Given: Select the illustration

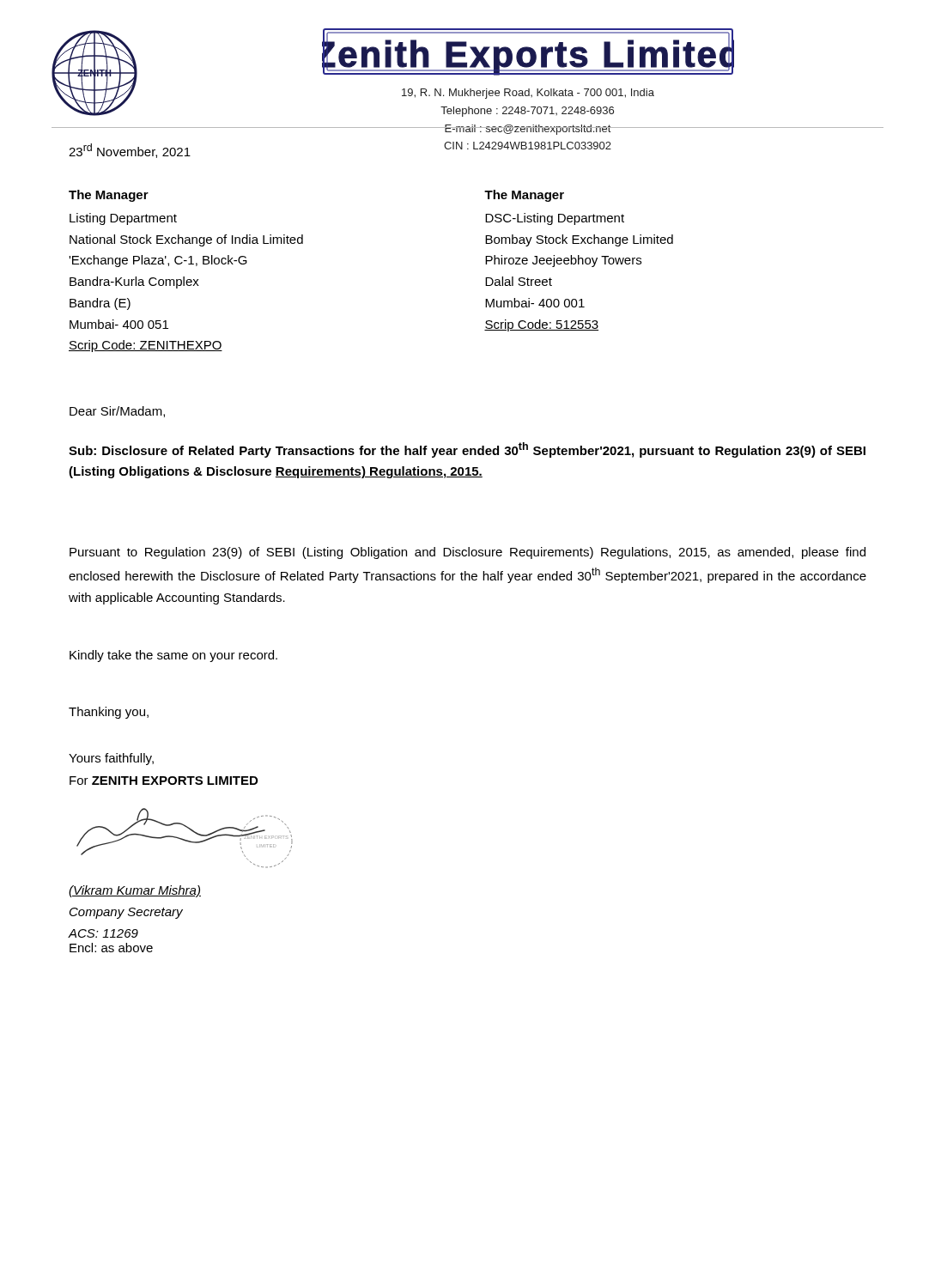Looking at the screenshot, I should [189, 834].
